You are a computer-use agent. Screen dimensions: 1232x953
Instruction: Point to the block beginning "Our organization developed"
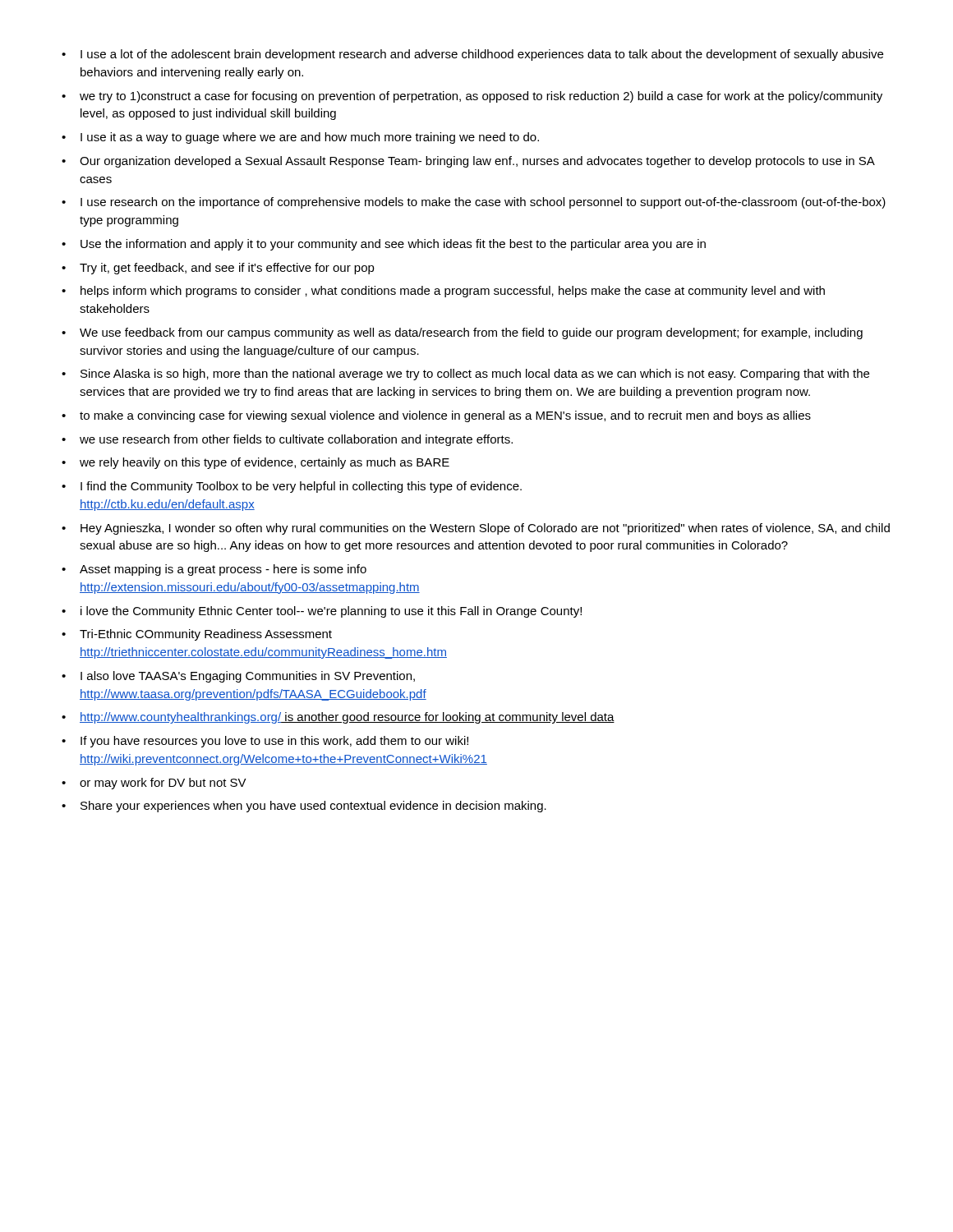[x=477, y=169]
